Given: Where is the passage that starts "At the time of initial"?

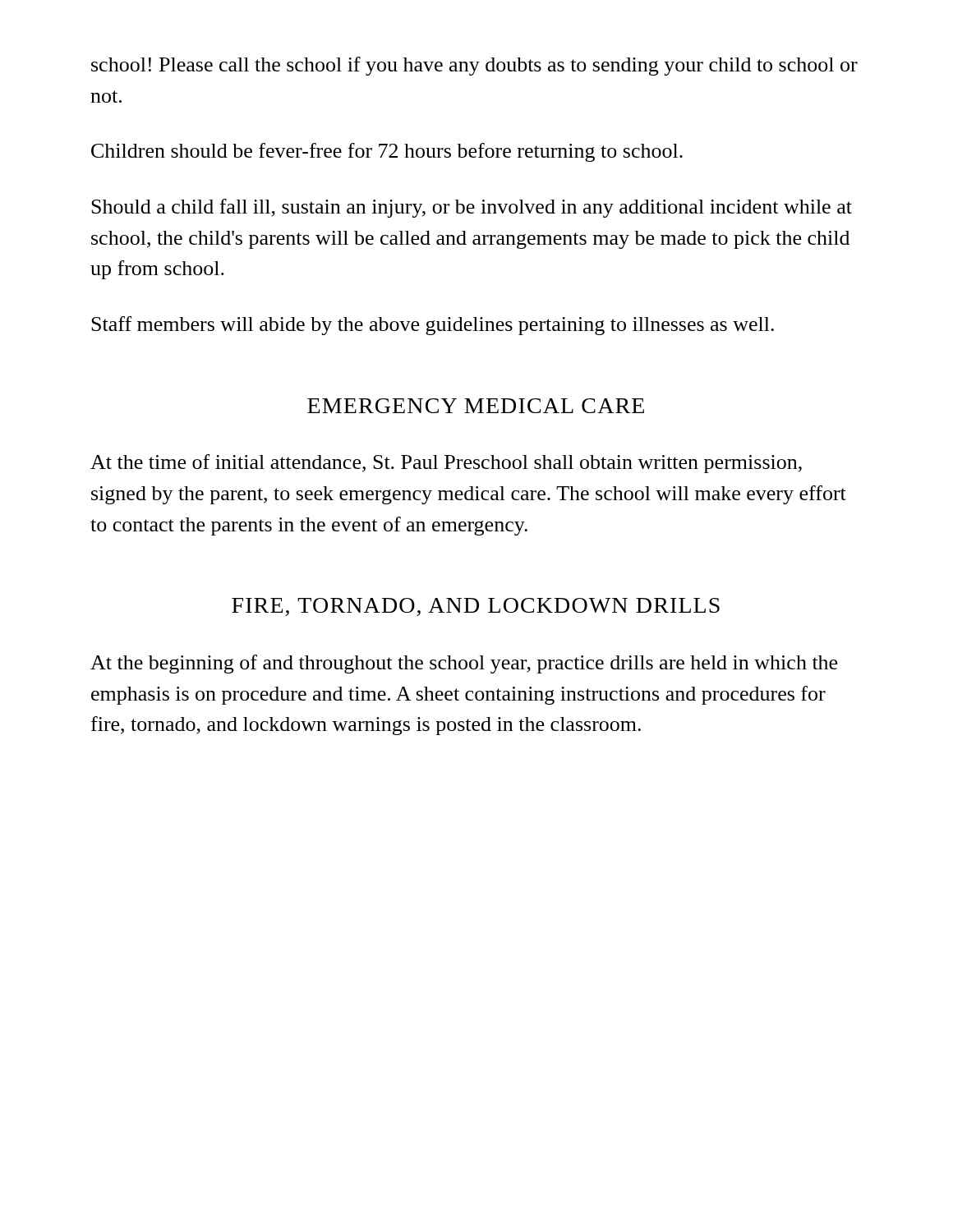Looking at the screenshot, I should [x=468, y=493].
